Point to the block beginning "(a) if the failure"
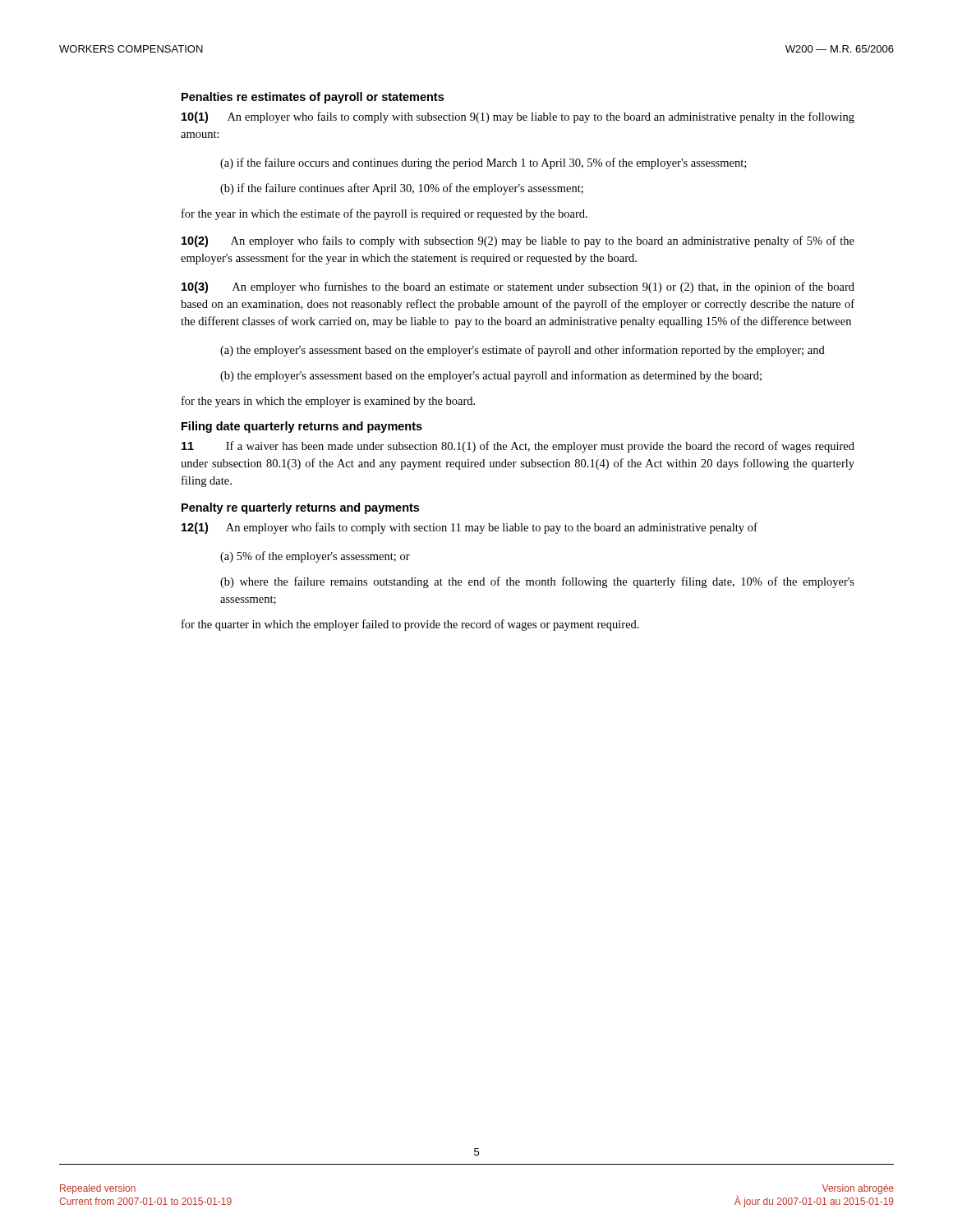The height and width of the screenshot is (1232, 953). [484, 163]
